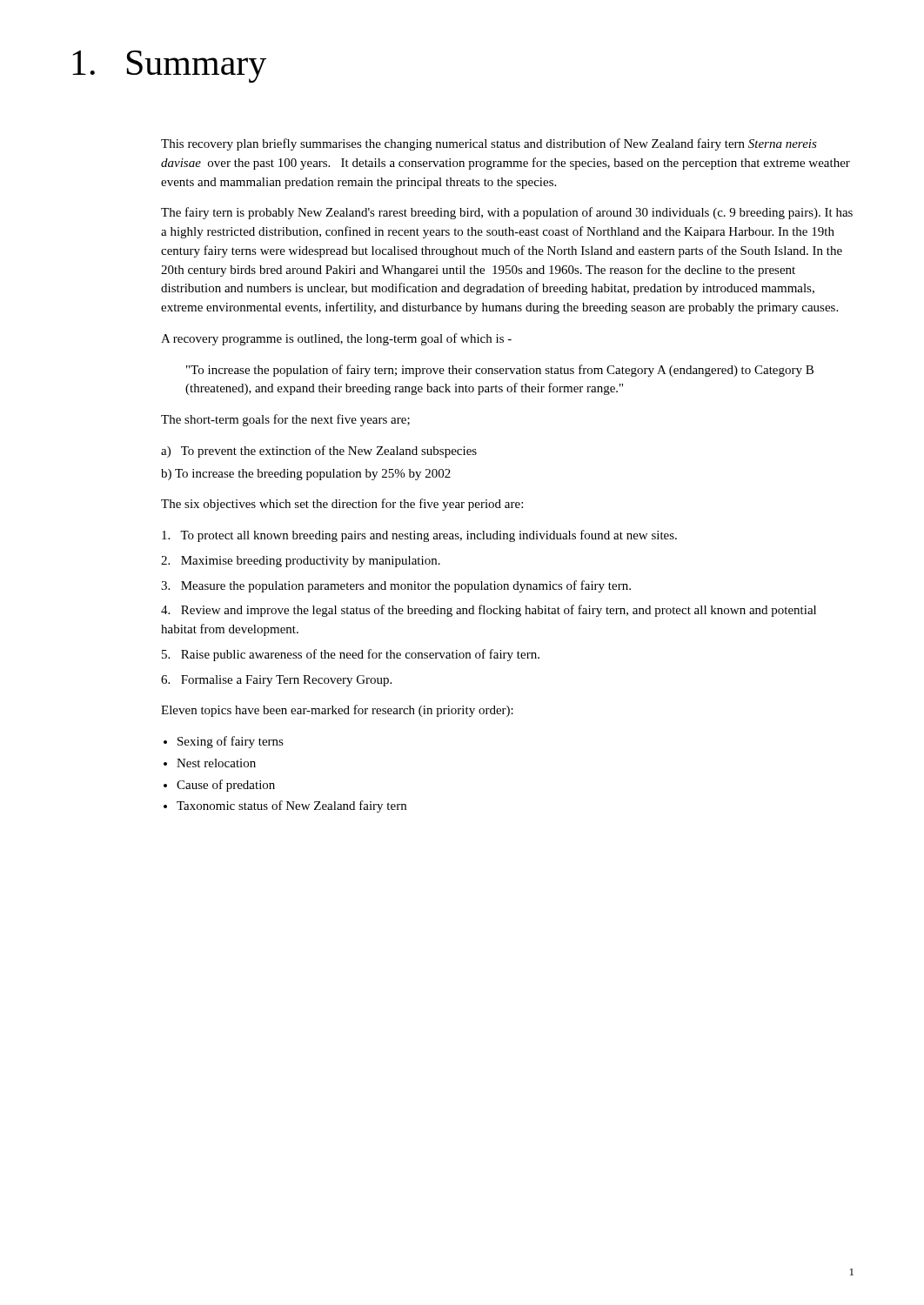Viewport: 924px width, 1305px height.
Task: Where is the passage that starts "This recovery plan briefly summarises"?
Action: 505,162
